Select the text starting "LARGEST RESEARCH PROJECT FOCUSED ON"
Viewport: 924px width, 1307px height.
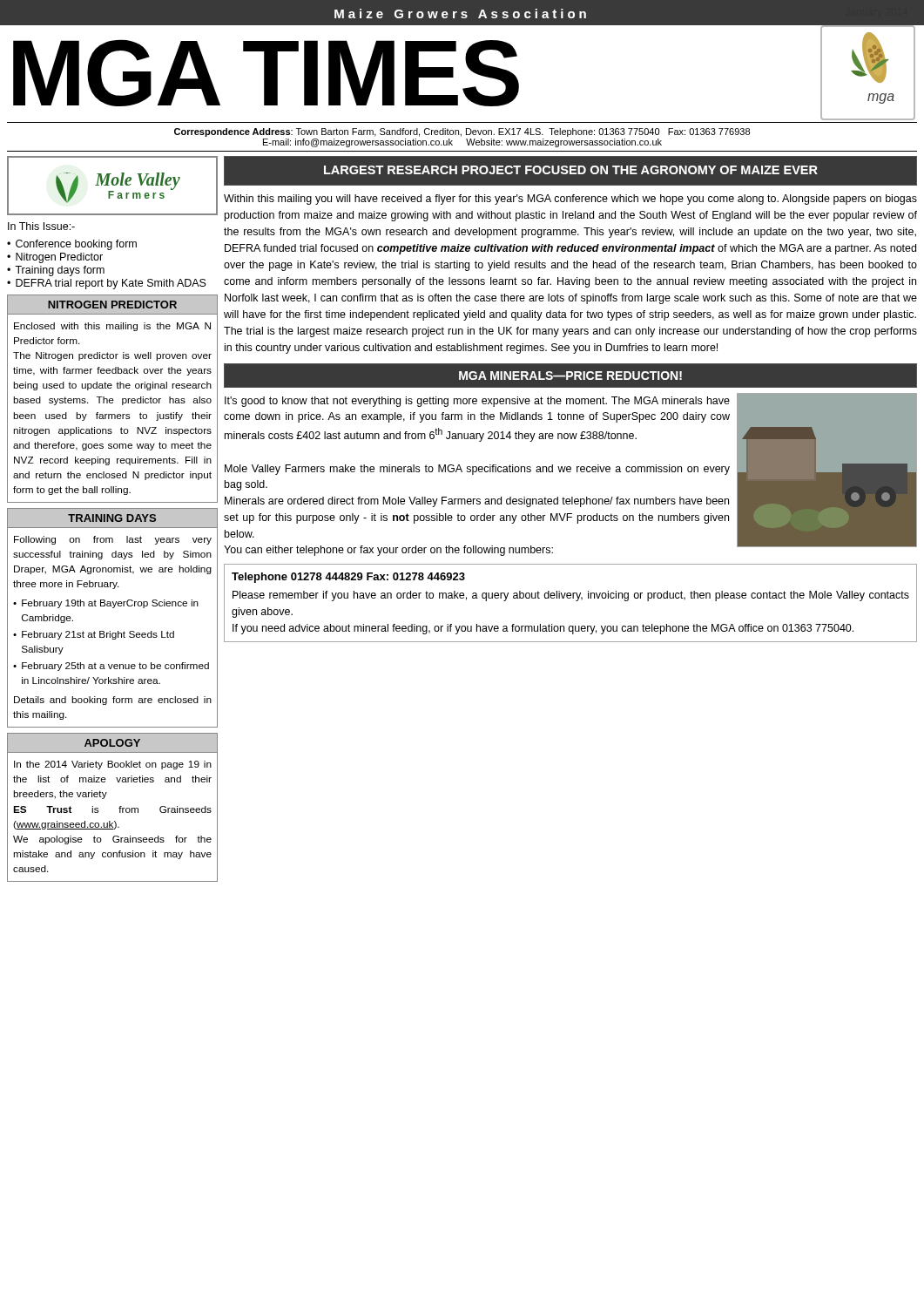tap(570, 170)
